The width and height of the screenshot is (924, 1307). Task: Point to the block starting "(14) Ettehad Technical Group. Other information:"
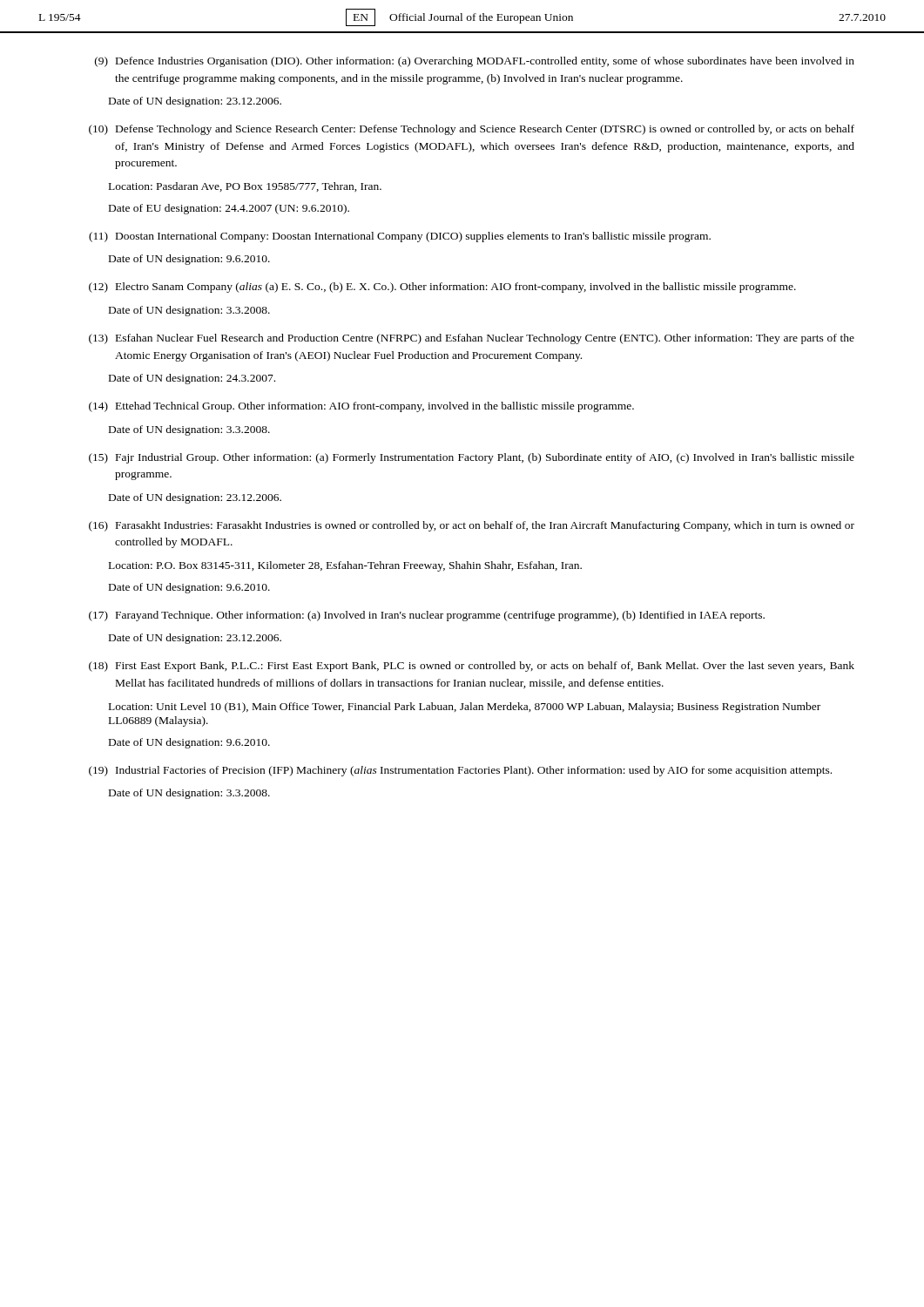(462, 406)
